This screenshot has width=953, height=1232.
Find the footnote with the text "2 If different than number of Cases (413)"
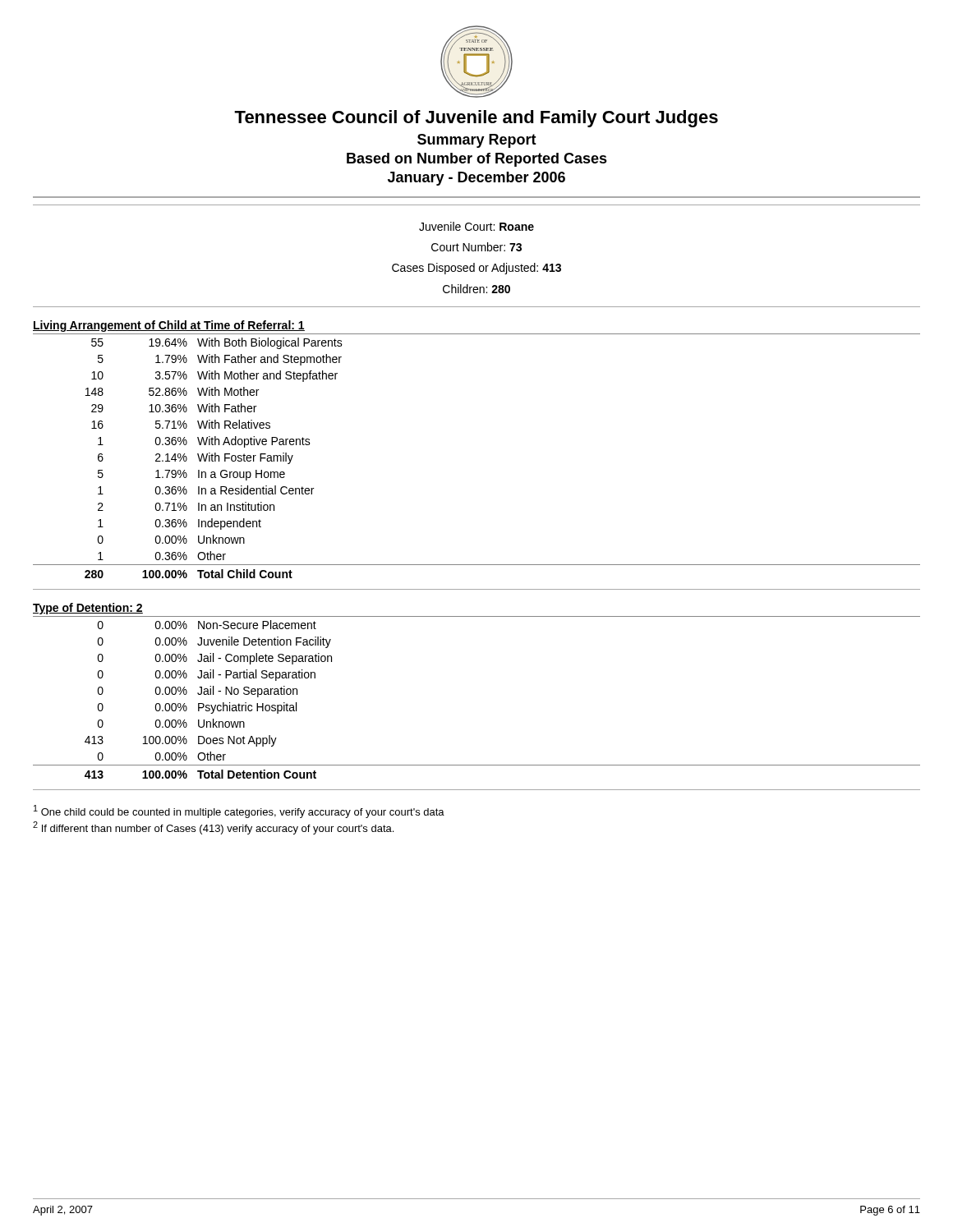coord(213,828)
